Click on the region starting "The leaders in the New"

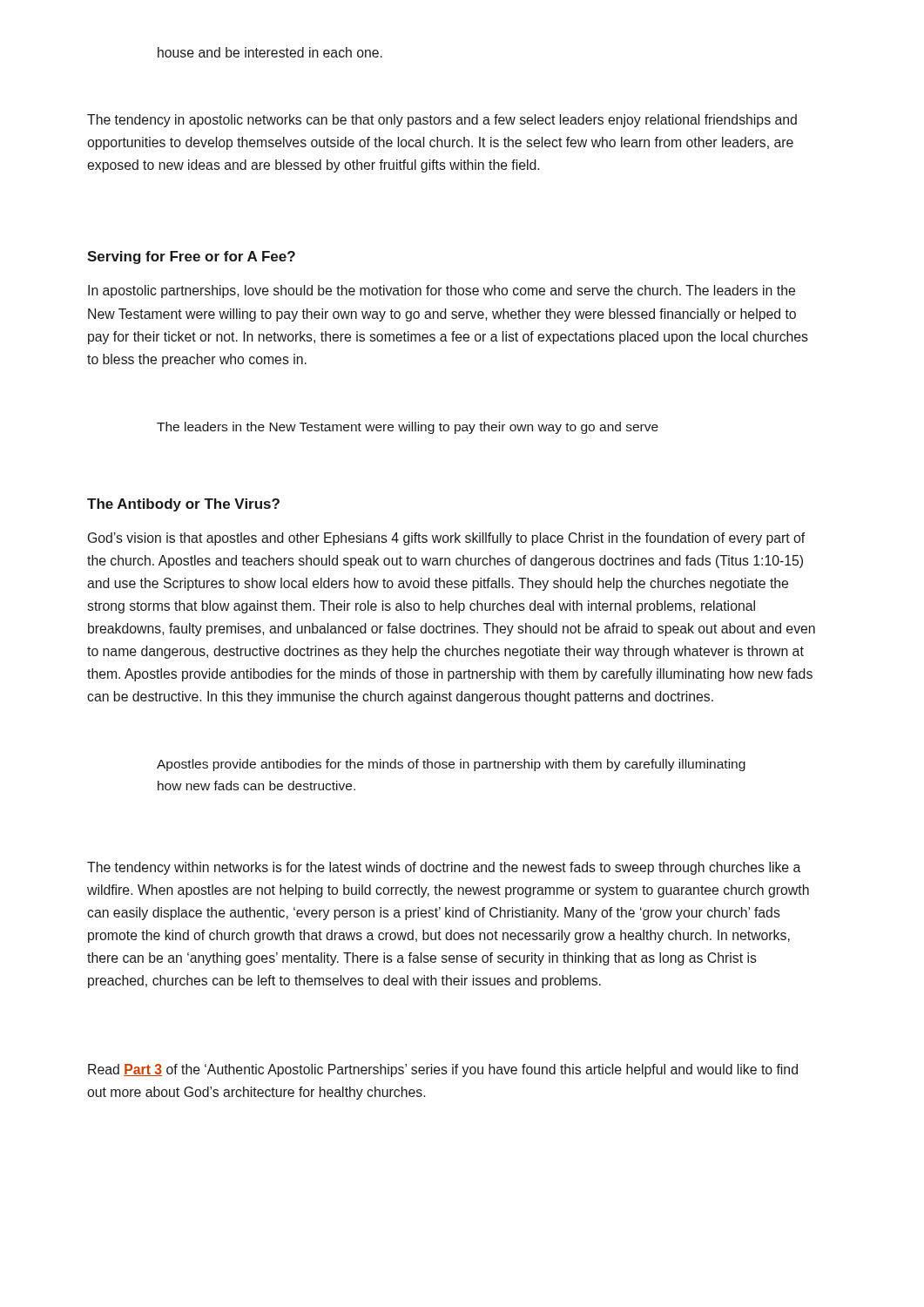[x=408, y=426]
